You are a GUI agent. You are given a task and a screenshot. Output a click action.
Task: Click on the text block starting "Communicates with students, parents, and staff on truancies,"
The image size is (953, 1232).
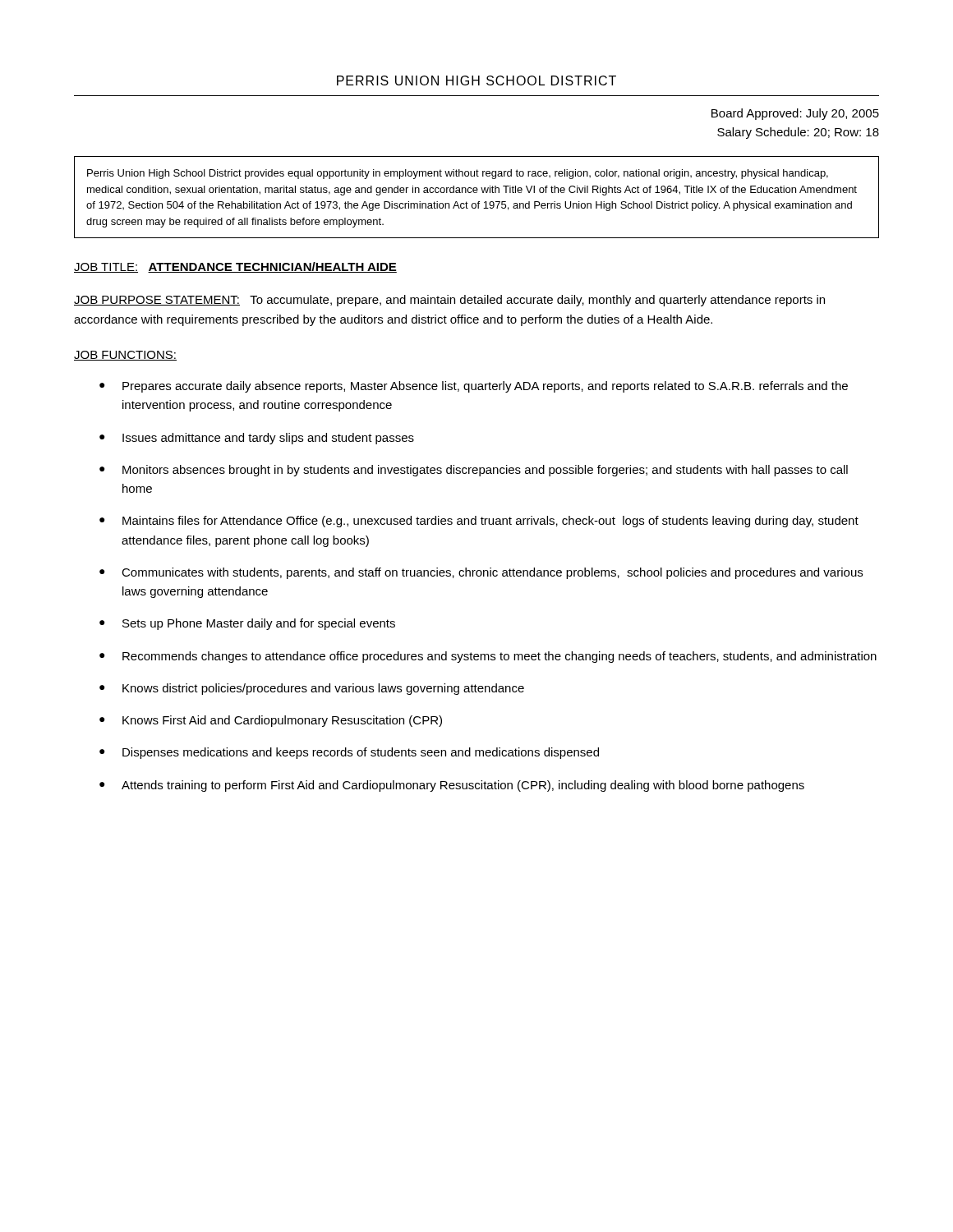pos(489,582)
